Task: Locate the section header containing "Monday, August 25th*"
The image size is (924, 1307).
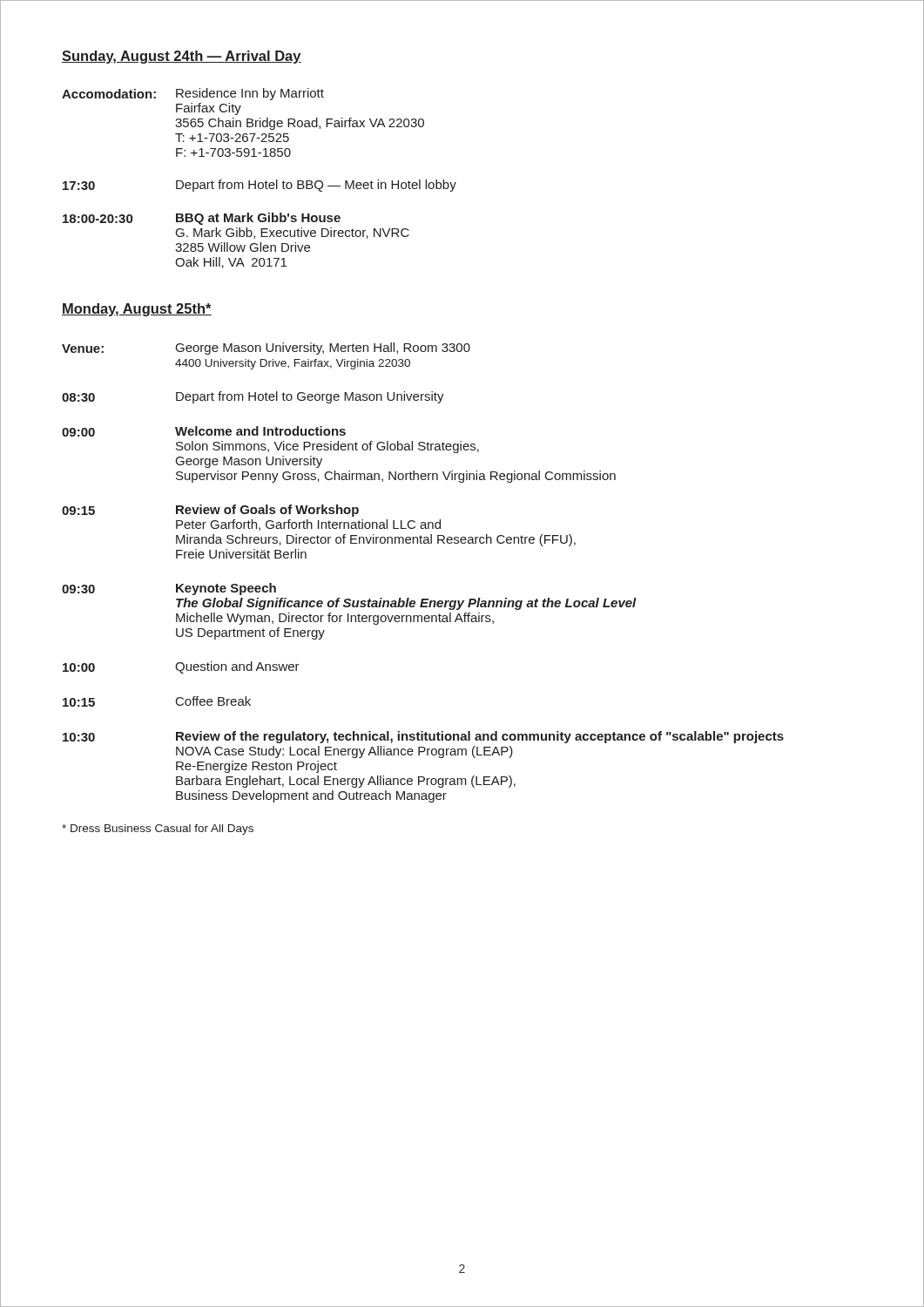Action: tap(136, 308)
